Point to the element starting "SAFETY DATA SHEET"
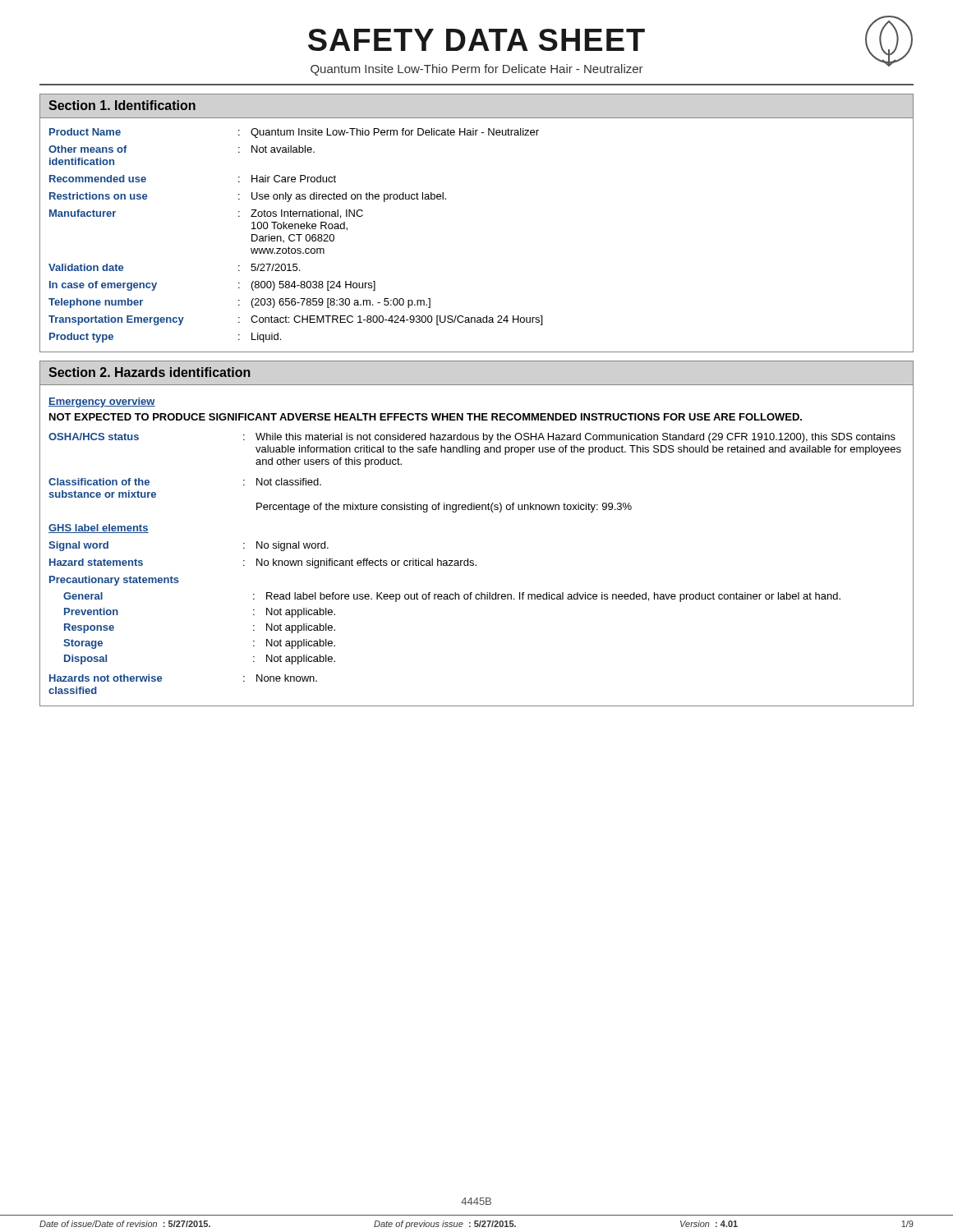This screenshot has height=1232, width=953. click(x=476, y=40)
